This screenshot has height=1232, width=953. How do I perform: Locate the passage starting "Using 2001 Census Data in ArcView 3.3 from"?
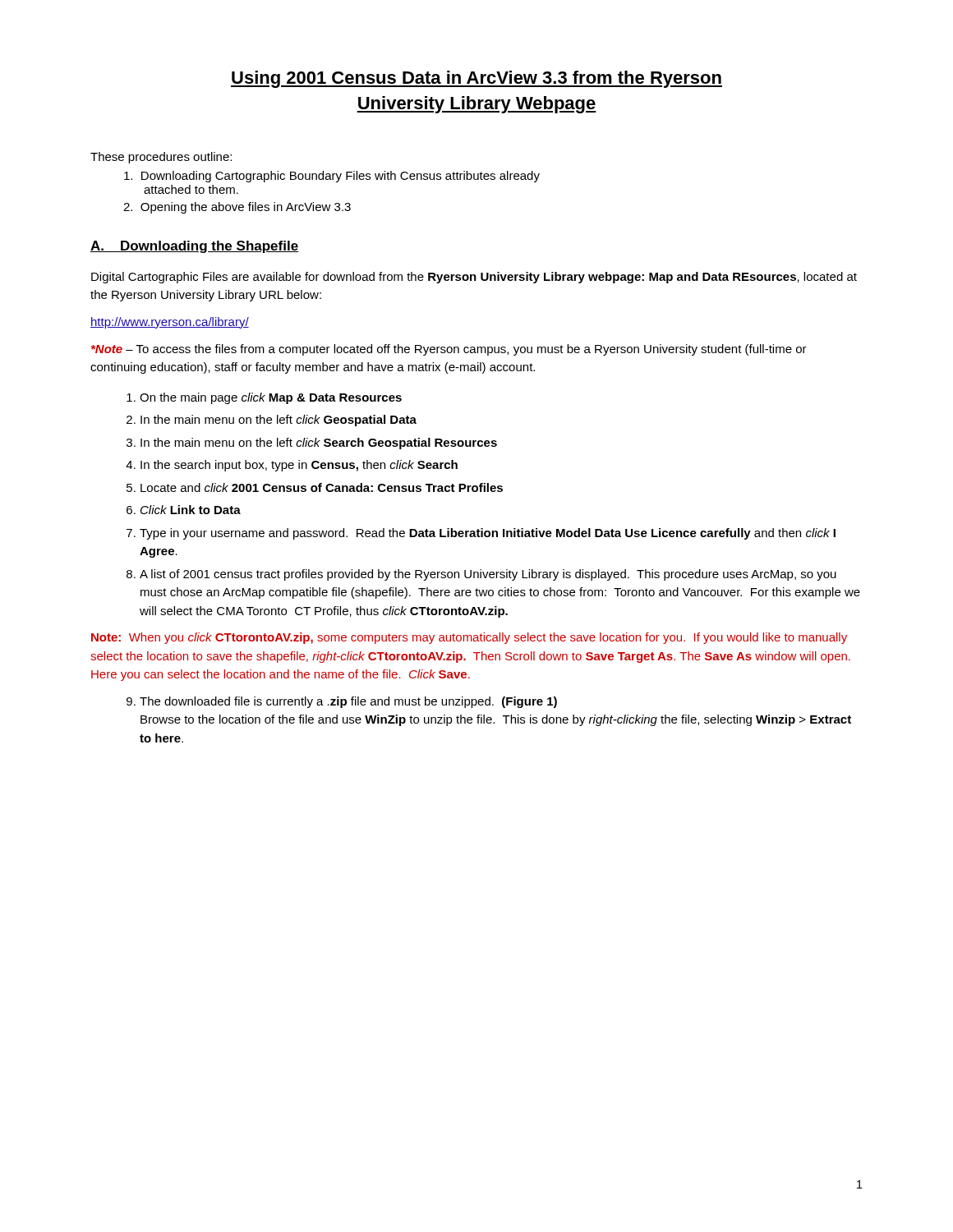[476, 91]
